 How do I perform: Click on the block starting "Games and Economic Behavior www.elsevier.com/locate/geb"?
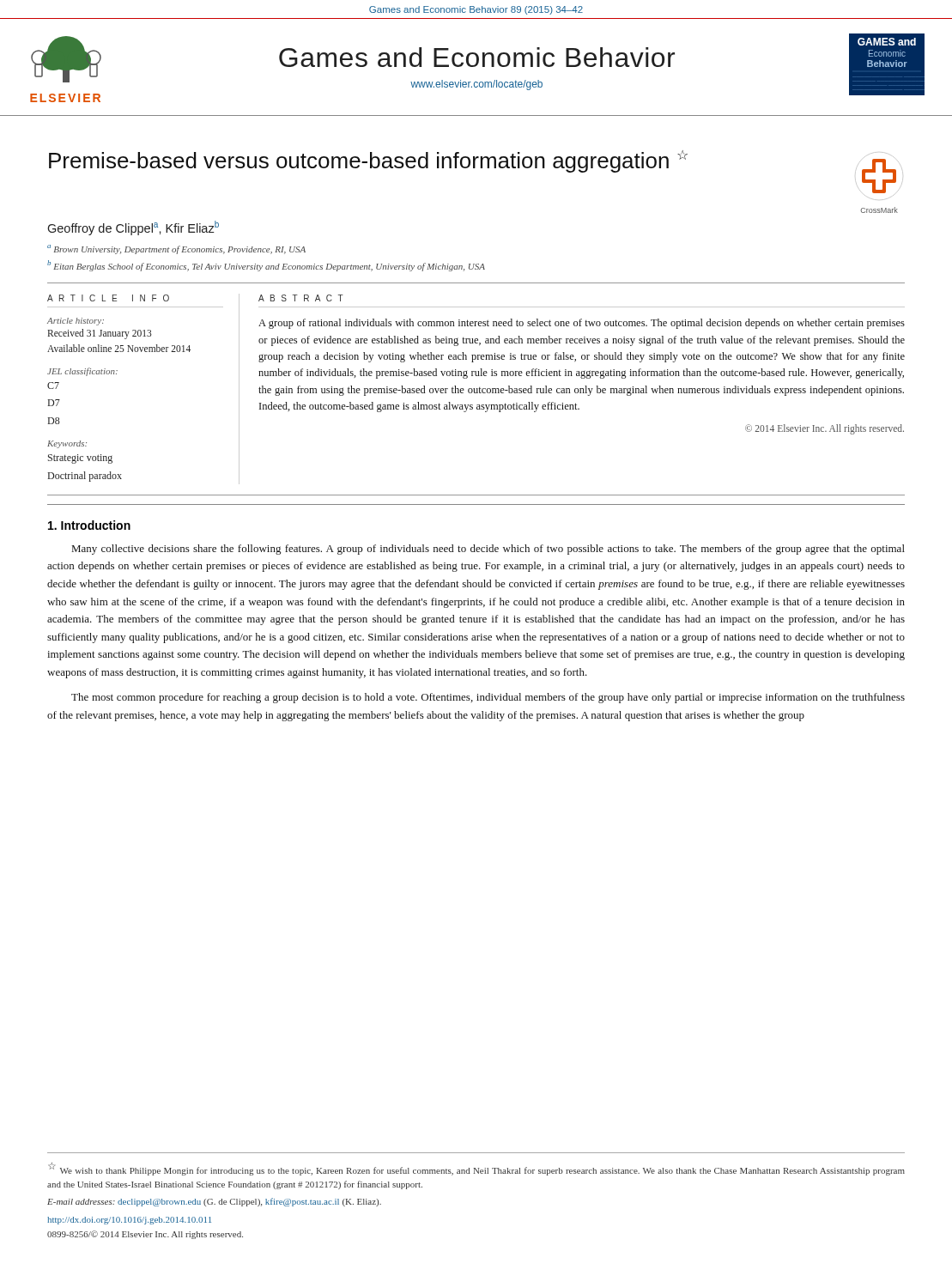(x=477, y=66)
